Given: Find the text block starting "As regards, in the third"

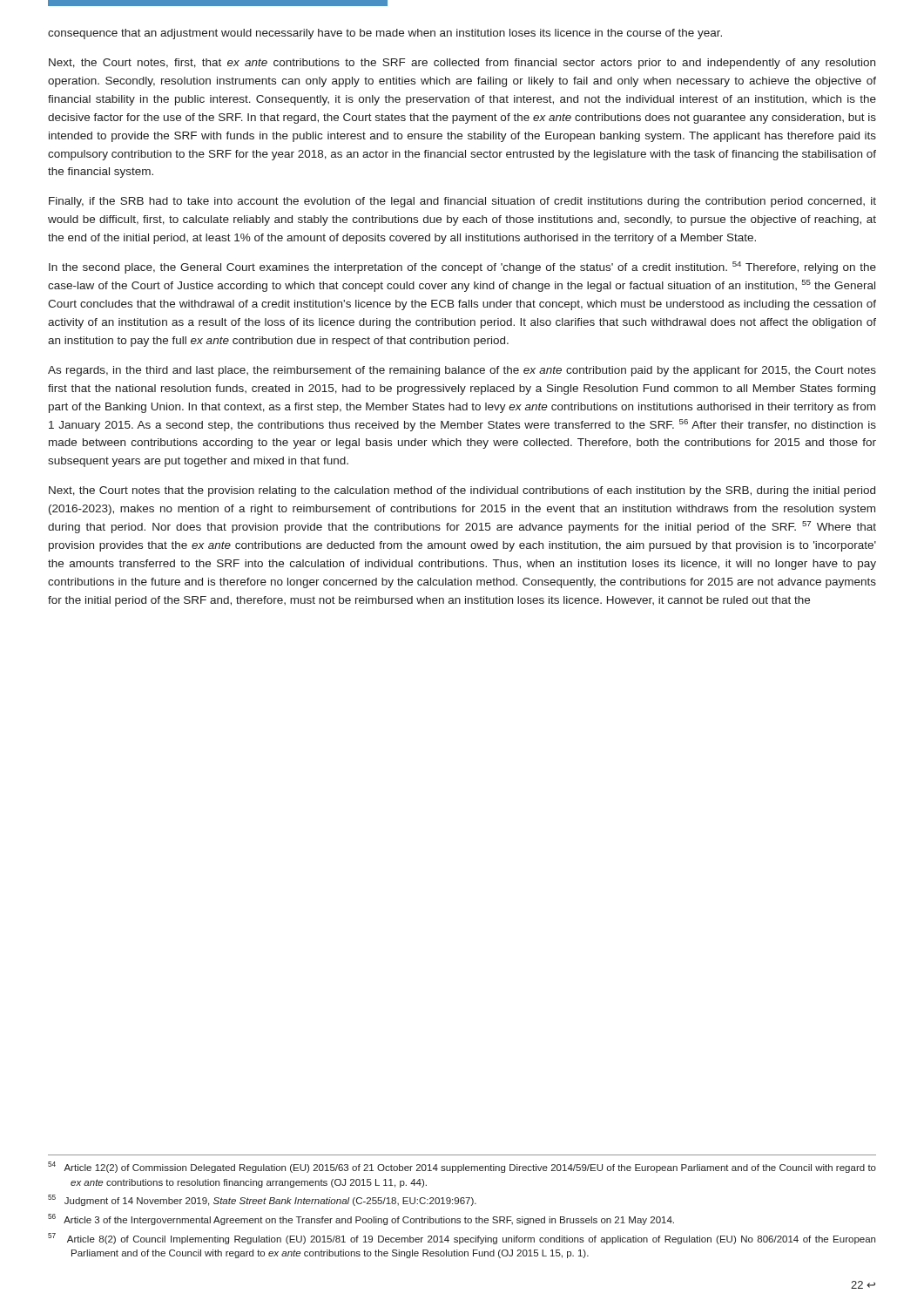Looking at the screenshot, I should coord(462,415).
